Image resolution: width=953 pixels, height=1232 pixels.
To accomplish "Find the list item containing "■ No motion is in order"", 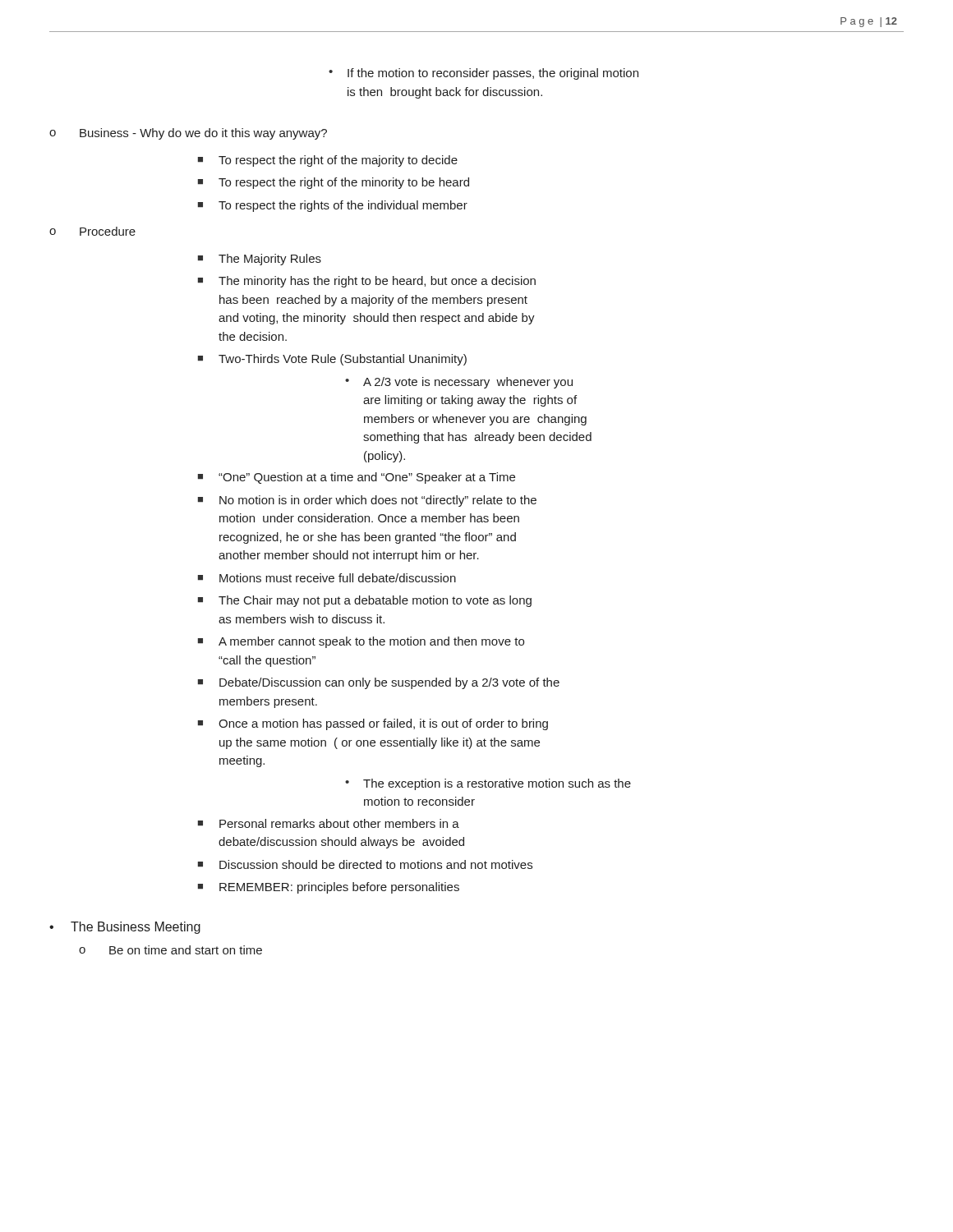I will [367, 528].
